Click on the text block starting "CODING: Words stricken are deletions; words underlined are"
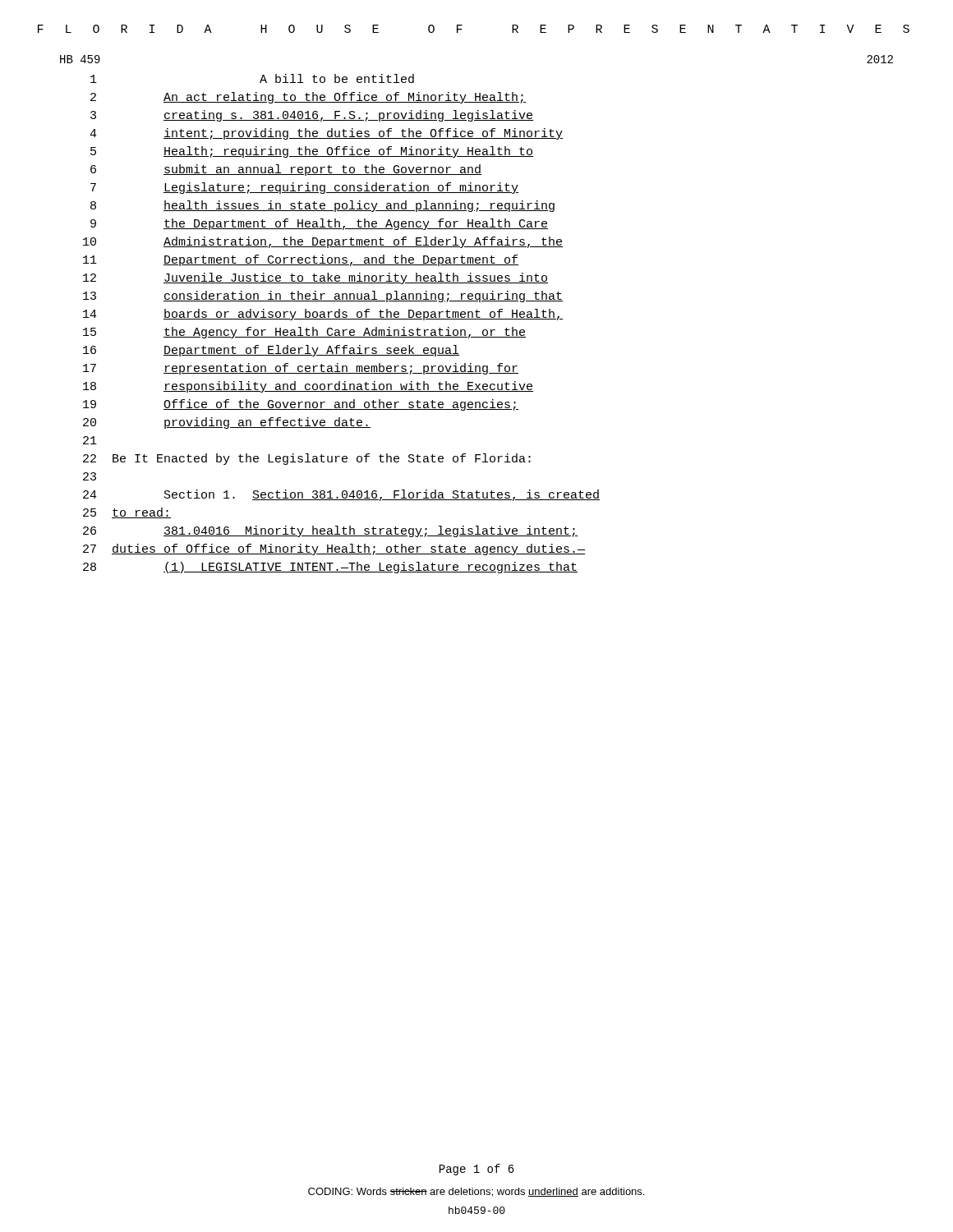This screenshot has width=953, height=1232. pos(476,1191)
